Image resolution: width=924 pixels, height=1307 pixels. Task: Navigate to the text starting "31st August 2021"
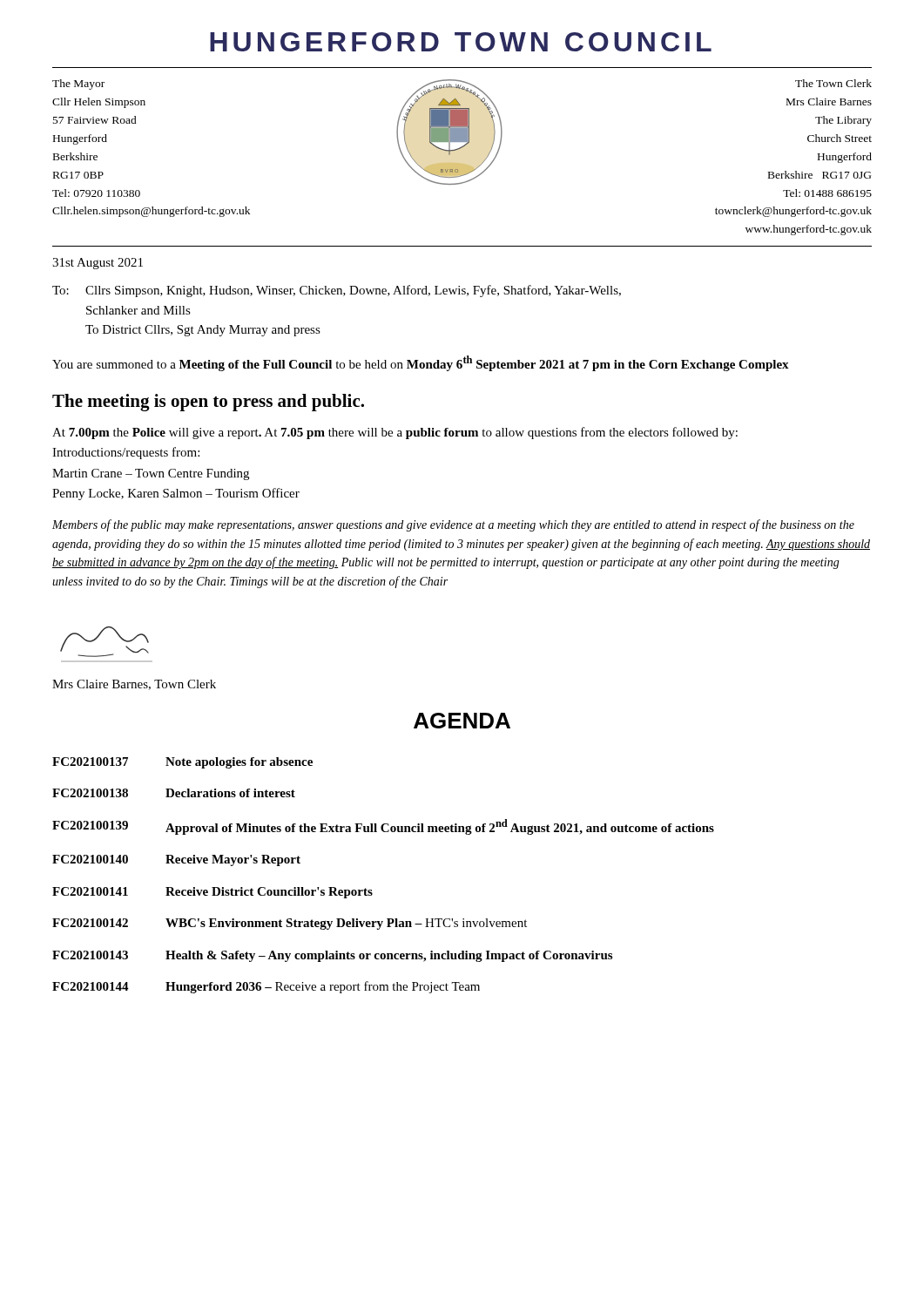(98, 263)
